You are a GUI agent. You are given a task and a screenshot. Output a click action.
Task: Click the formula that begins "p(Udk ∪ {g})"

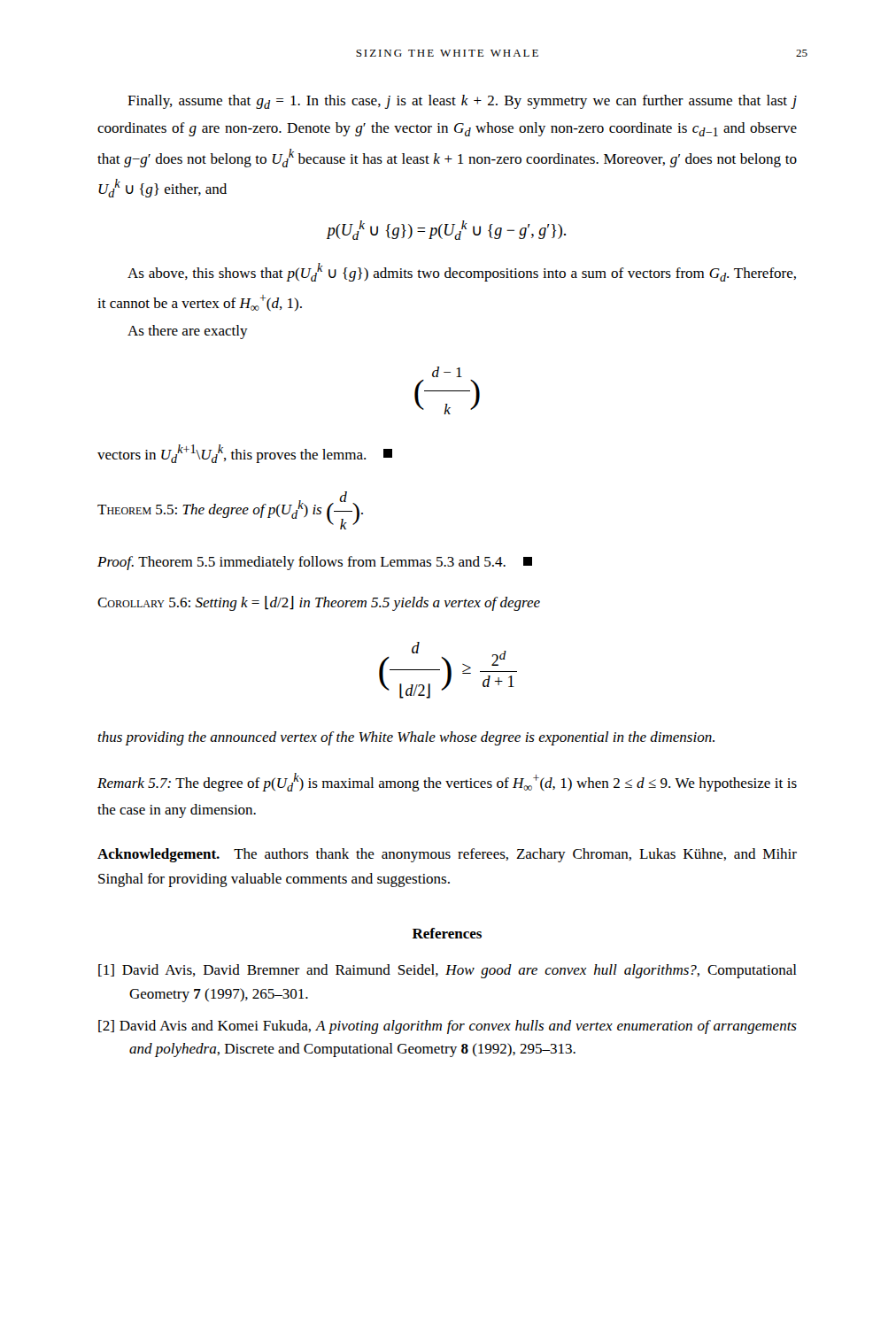click(x=447, y=230)
